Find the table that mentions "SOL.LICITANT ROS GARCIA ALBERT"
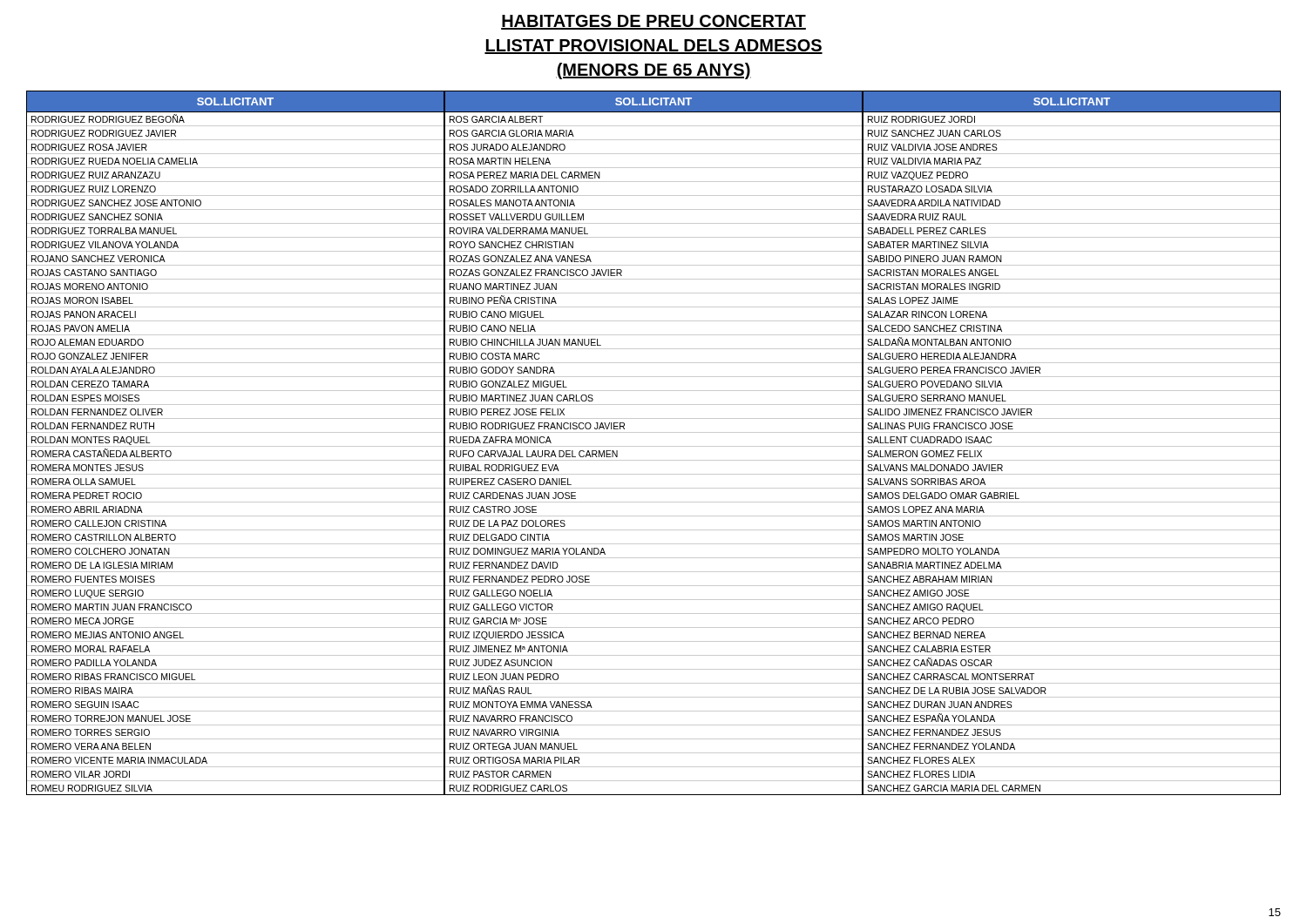Viewport: 1307px width, 924px height. point(654,443)
